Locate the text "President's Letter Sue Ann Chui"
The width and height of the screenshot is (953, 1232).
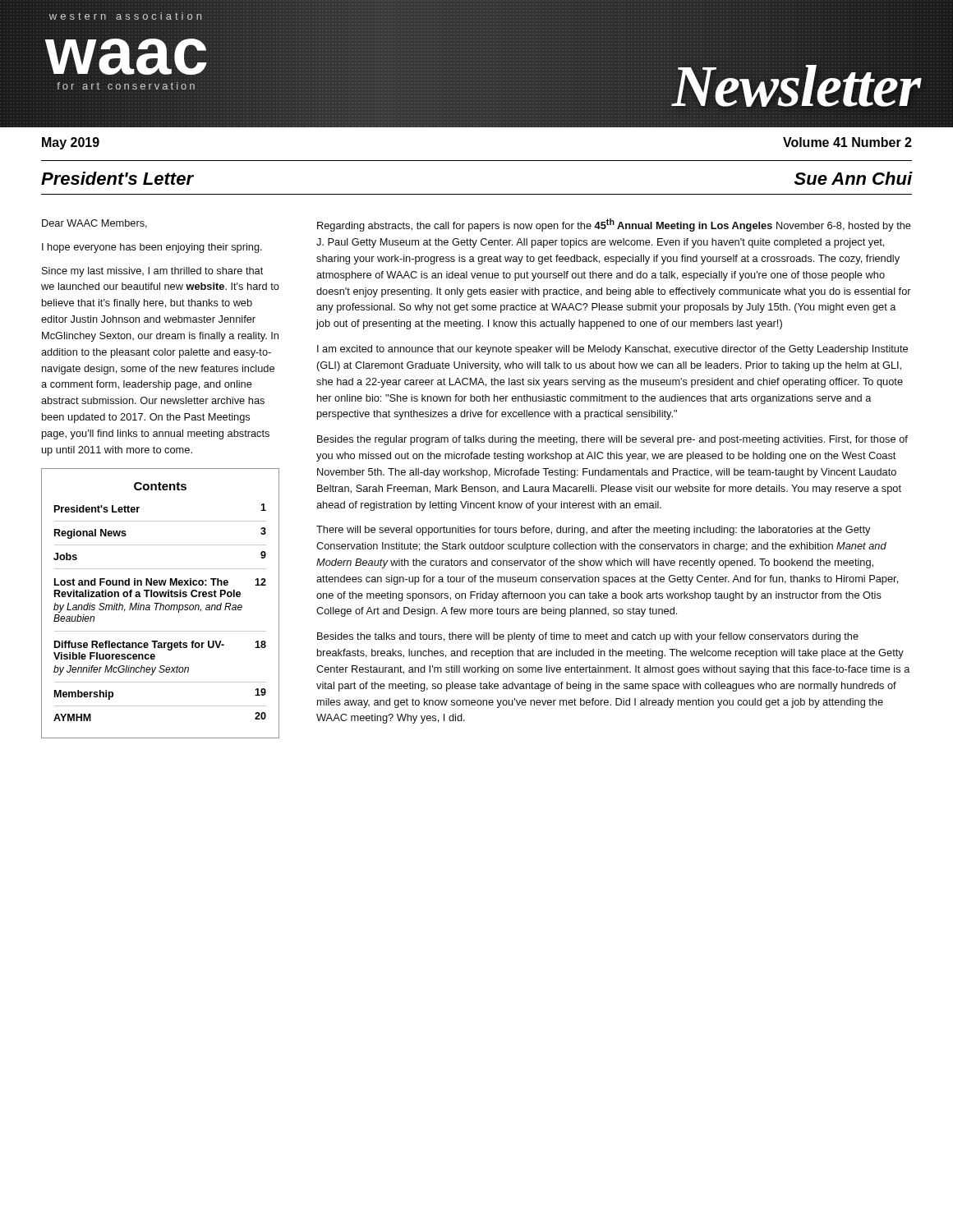pos(121,178)
